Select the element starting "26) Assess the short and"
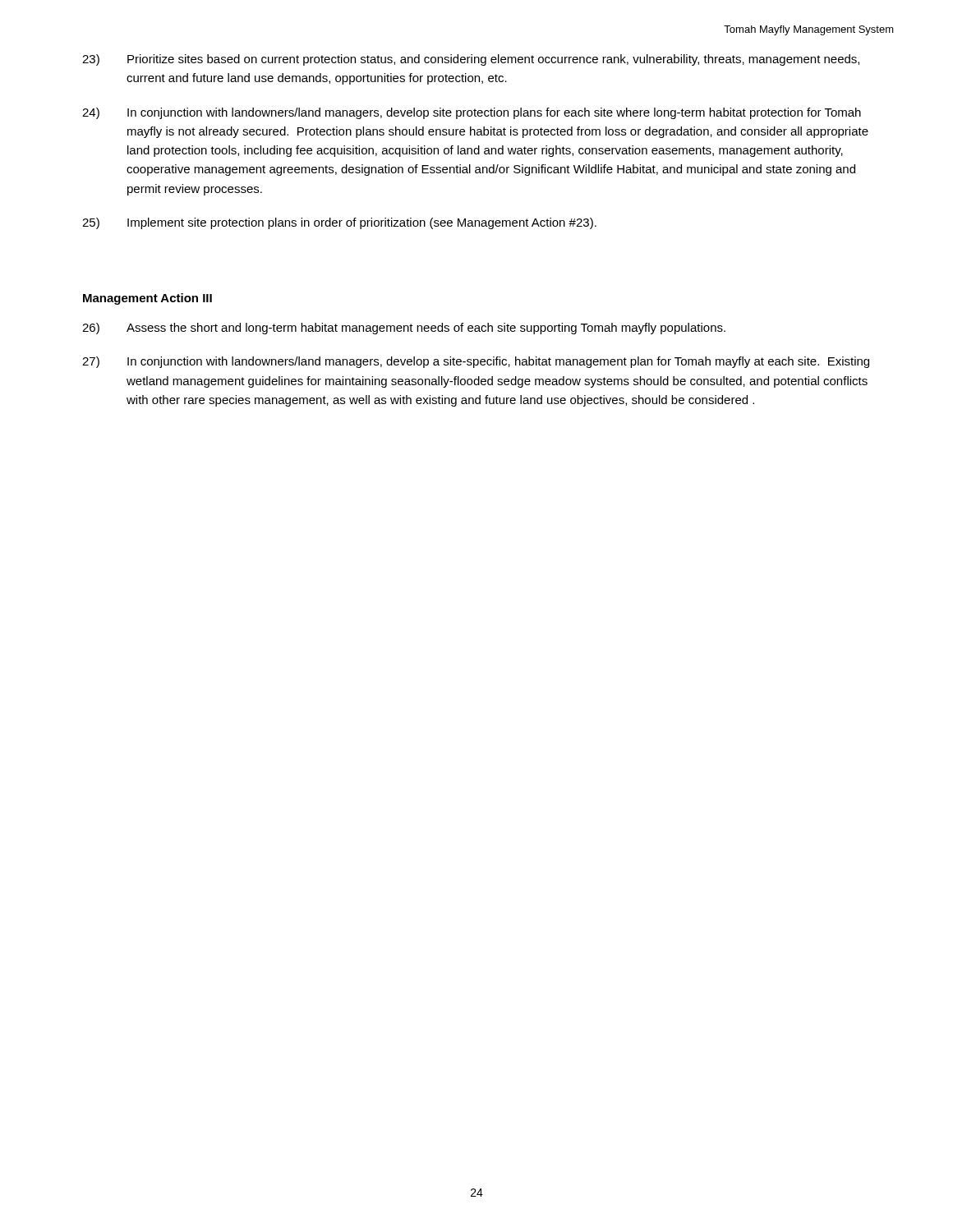The width and height of the screenshot is (953, 1232). (476, 327)
